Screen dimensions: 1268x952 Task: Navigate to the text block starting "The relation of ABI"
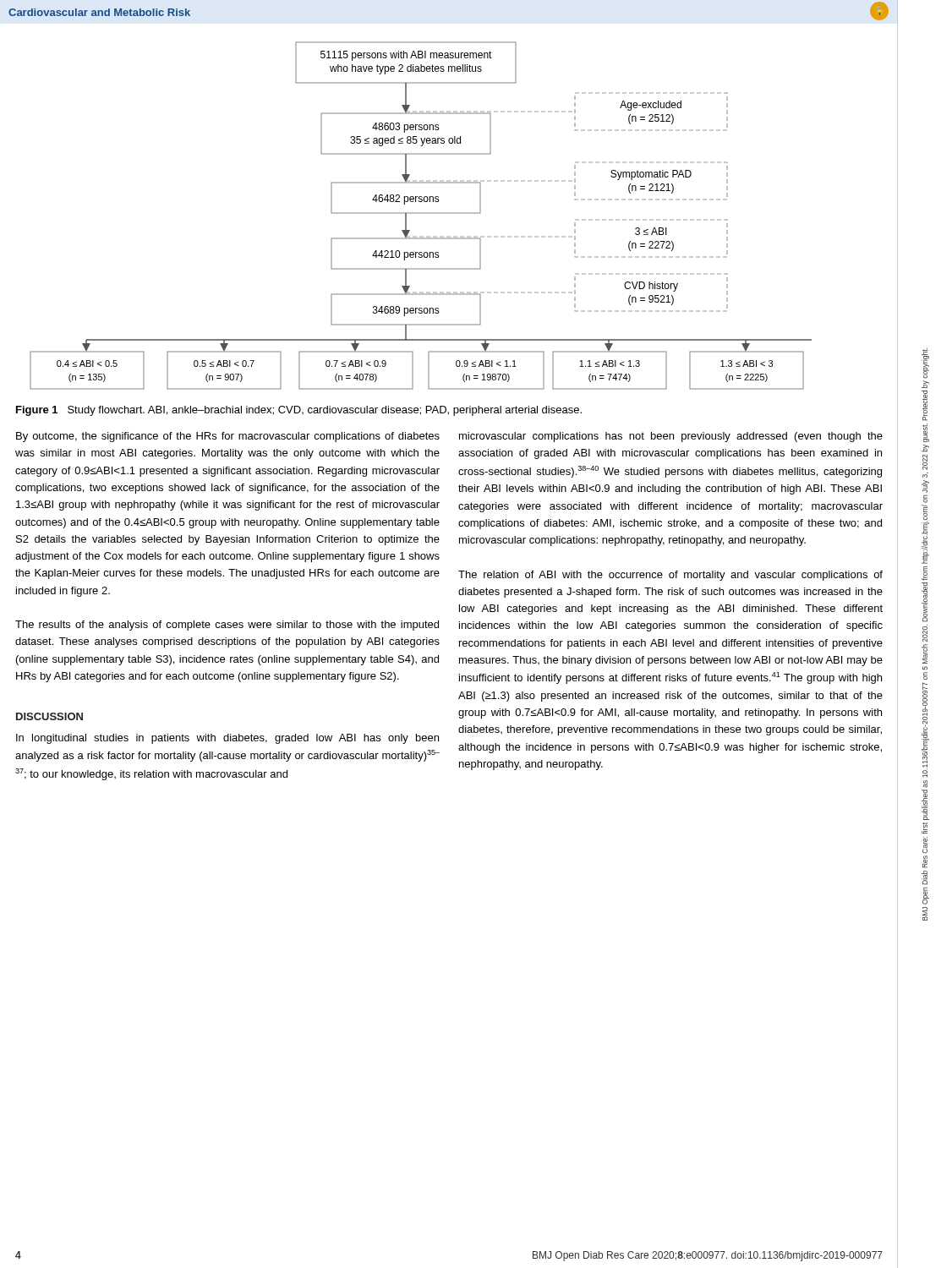670,669
